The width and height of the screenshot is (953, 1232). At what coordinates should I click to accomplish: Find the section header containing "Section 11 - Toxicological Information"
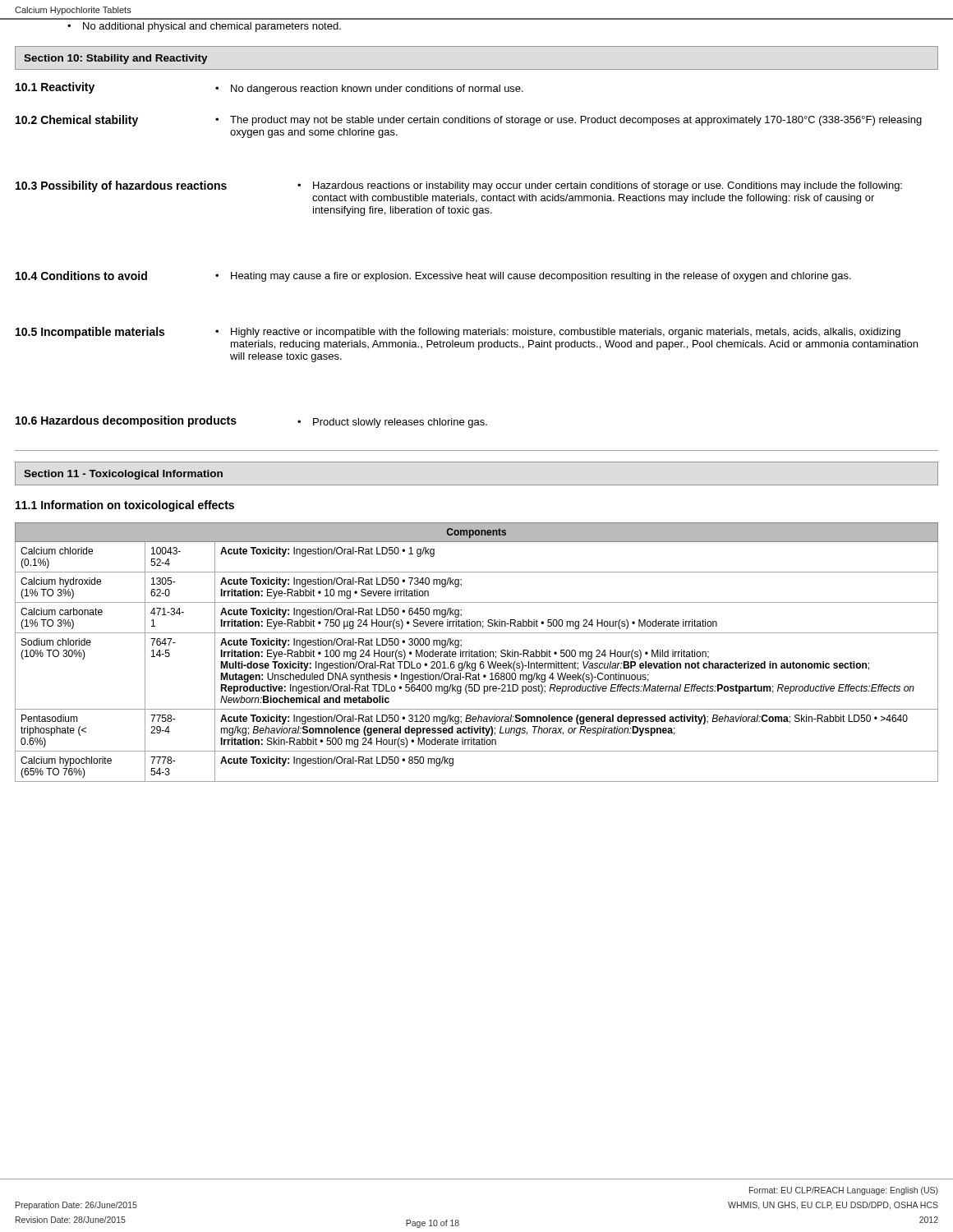point(124,473)
